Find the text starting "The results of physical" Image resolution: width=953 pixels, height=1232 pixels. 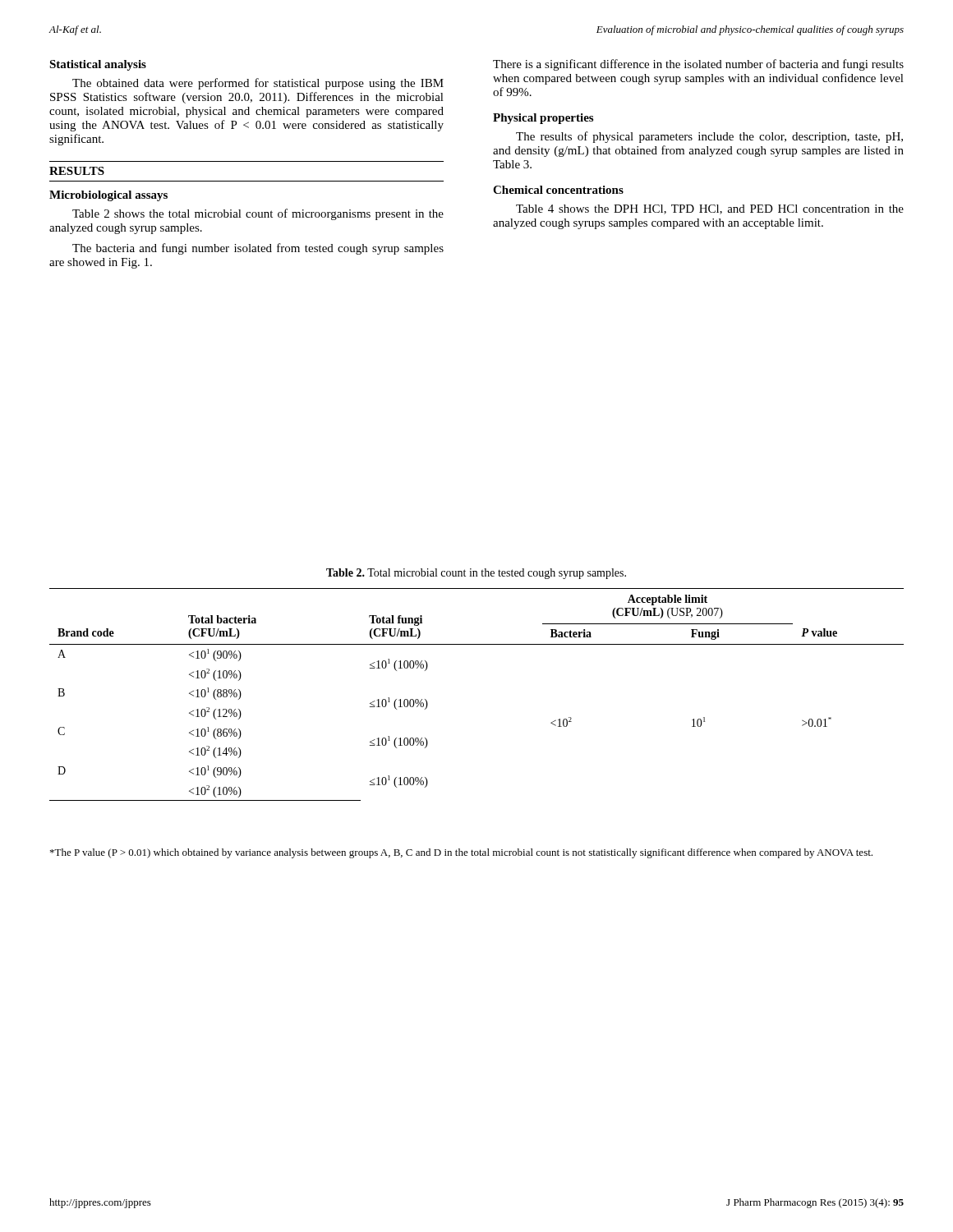(698, 151)
